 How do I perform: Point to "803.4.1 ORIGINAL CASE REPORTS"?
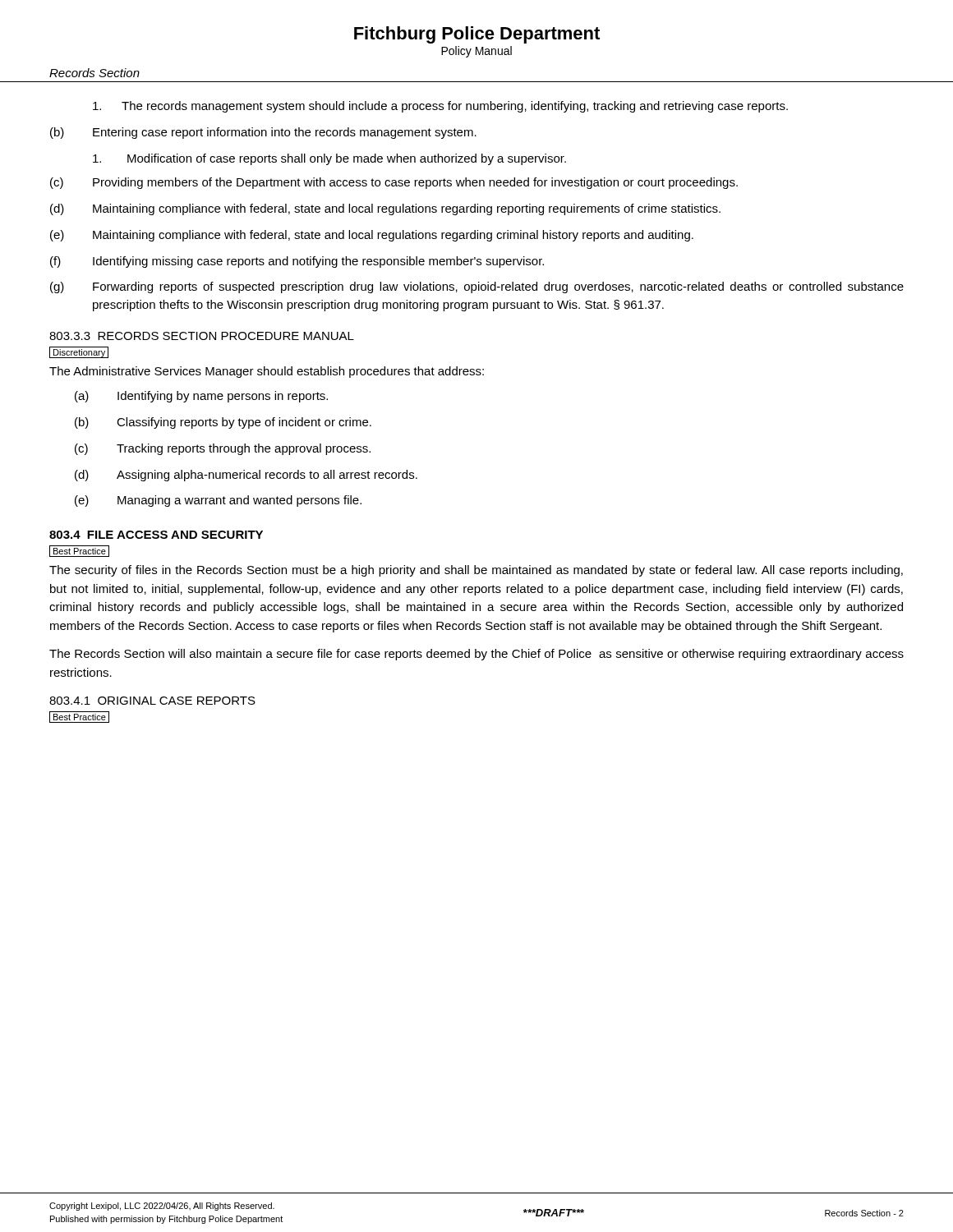pyautogui.click(x=152, y=700)
